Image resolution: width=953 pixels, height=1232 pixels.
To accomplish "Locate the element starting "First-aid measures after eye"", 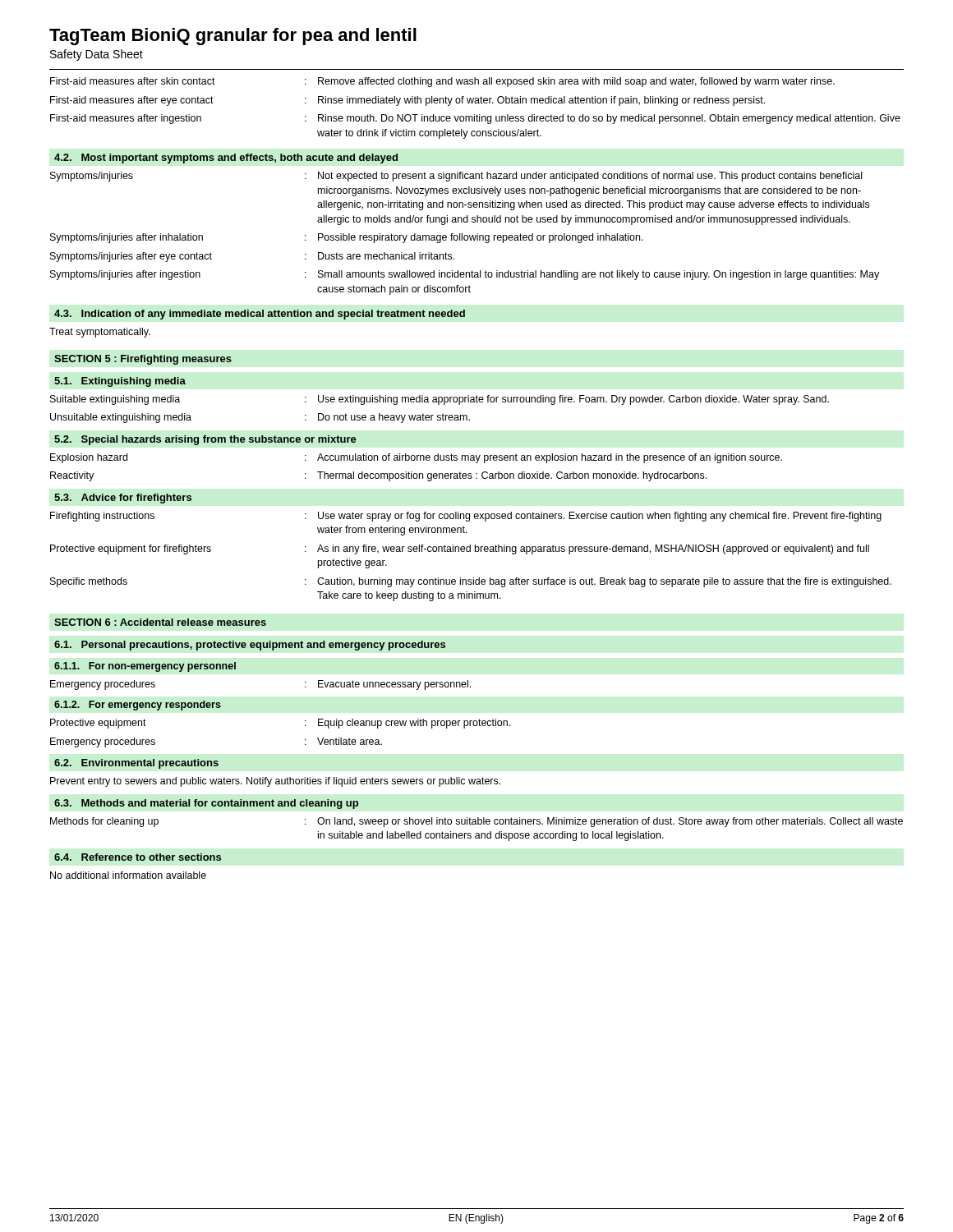I will [476, 100].
